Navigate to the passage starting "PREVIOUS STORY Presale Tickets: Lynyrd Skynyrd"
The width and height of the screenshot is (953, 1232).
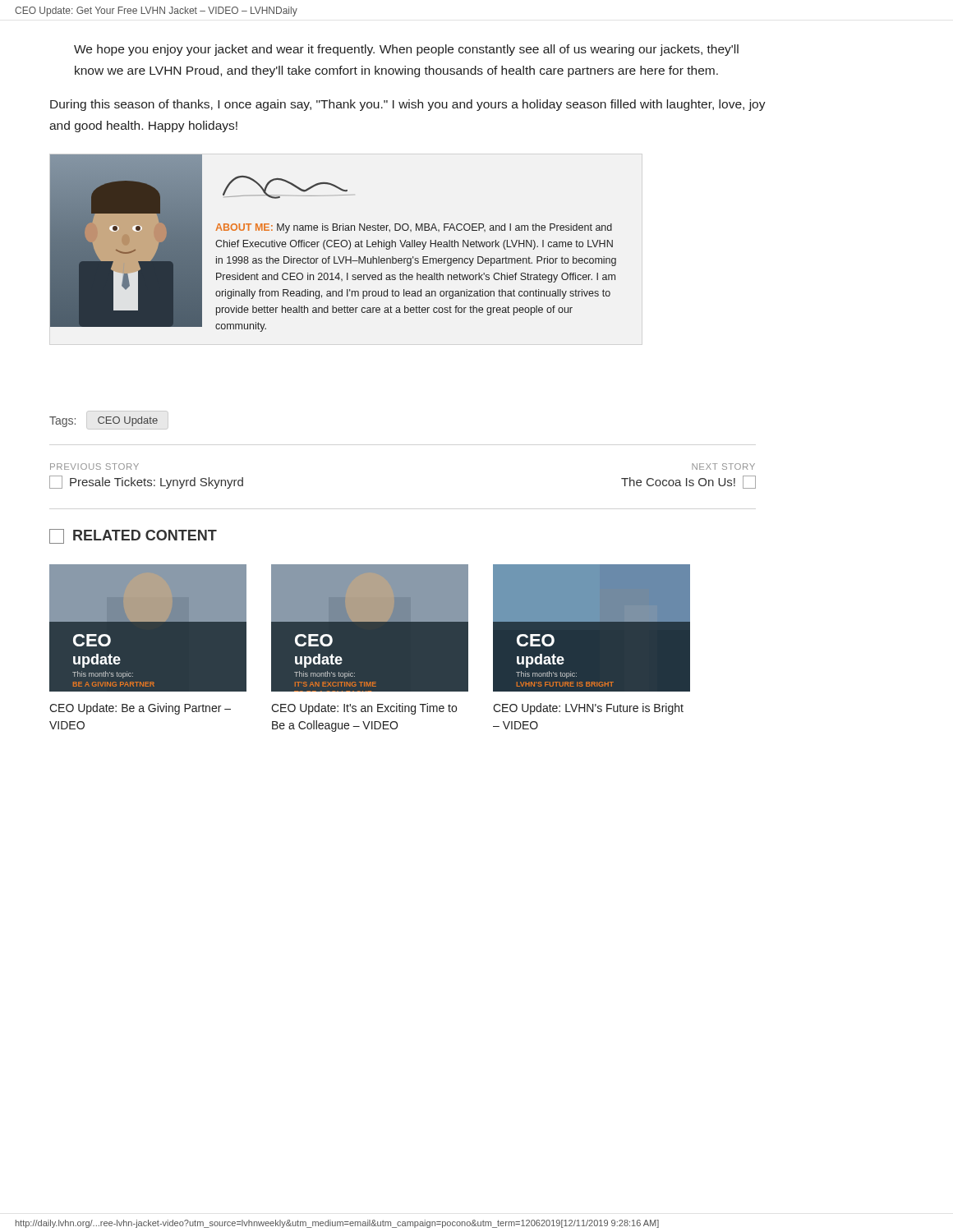147,475
